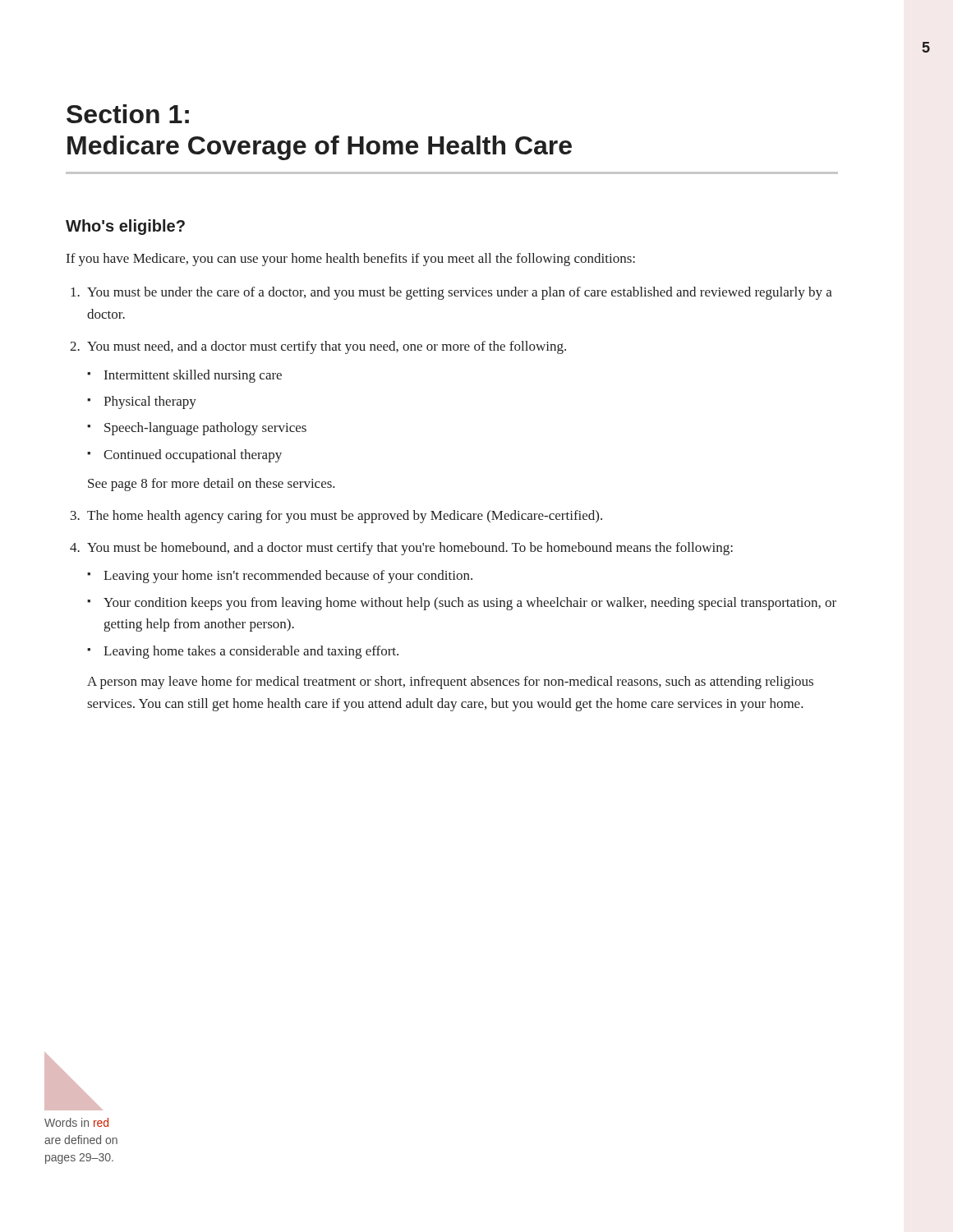Image resolution: width=953 pixels, height=1232 pixels.
Task: Locate the list item containing "The home health agency"
Action: (345, 515)
